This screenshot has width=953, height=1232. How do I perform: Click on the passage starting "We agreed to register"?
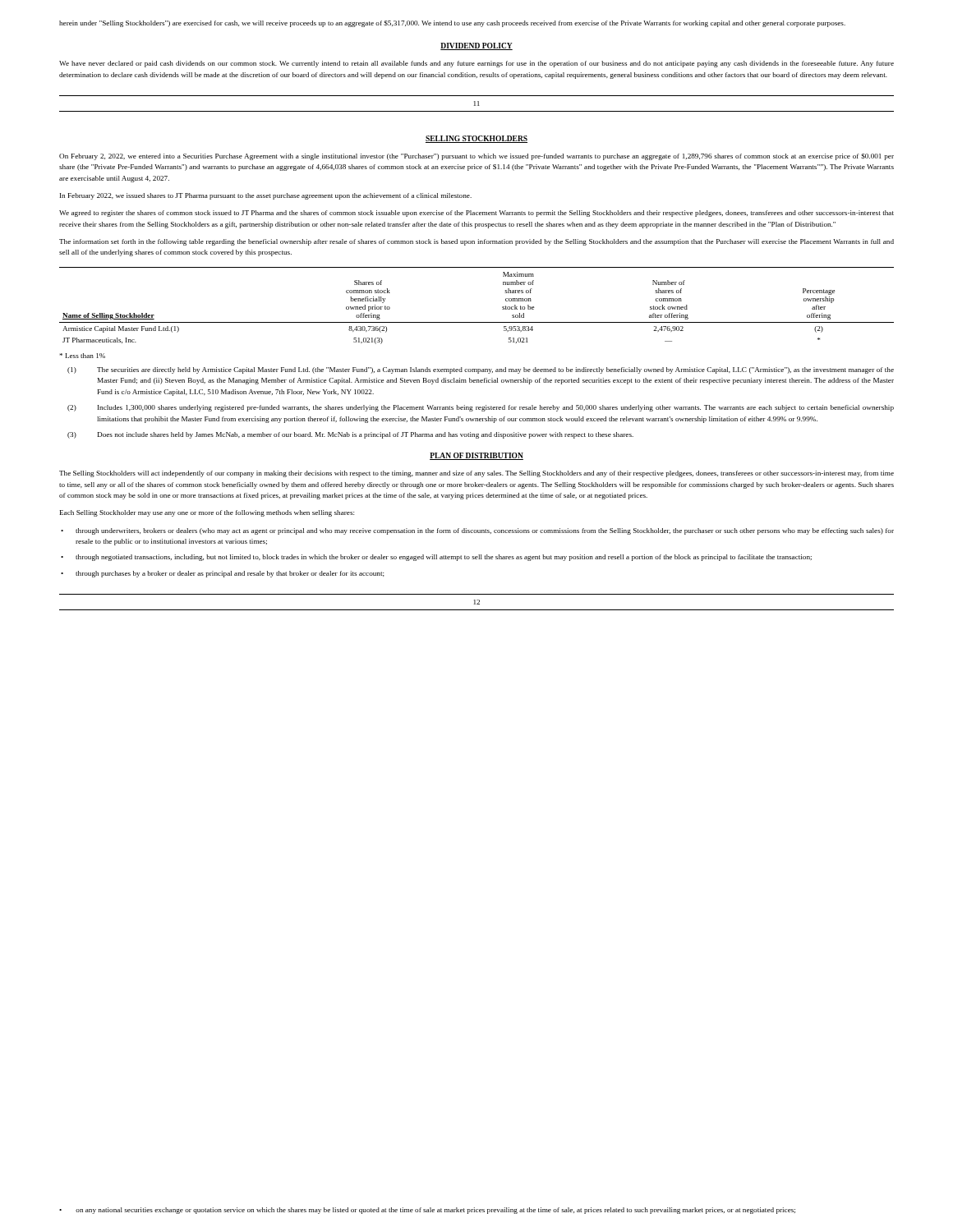(x=476, y=219)
